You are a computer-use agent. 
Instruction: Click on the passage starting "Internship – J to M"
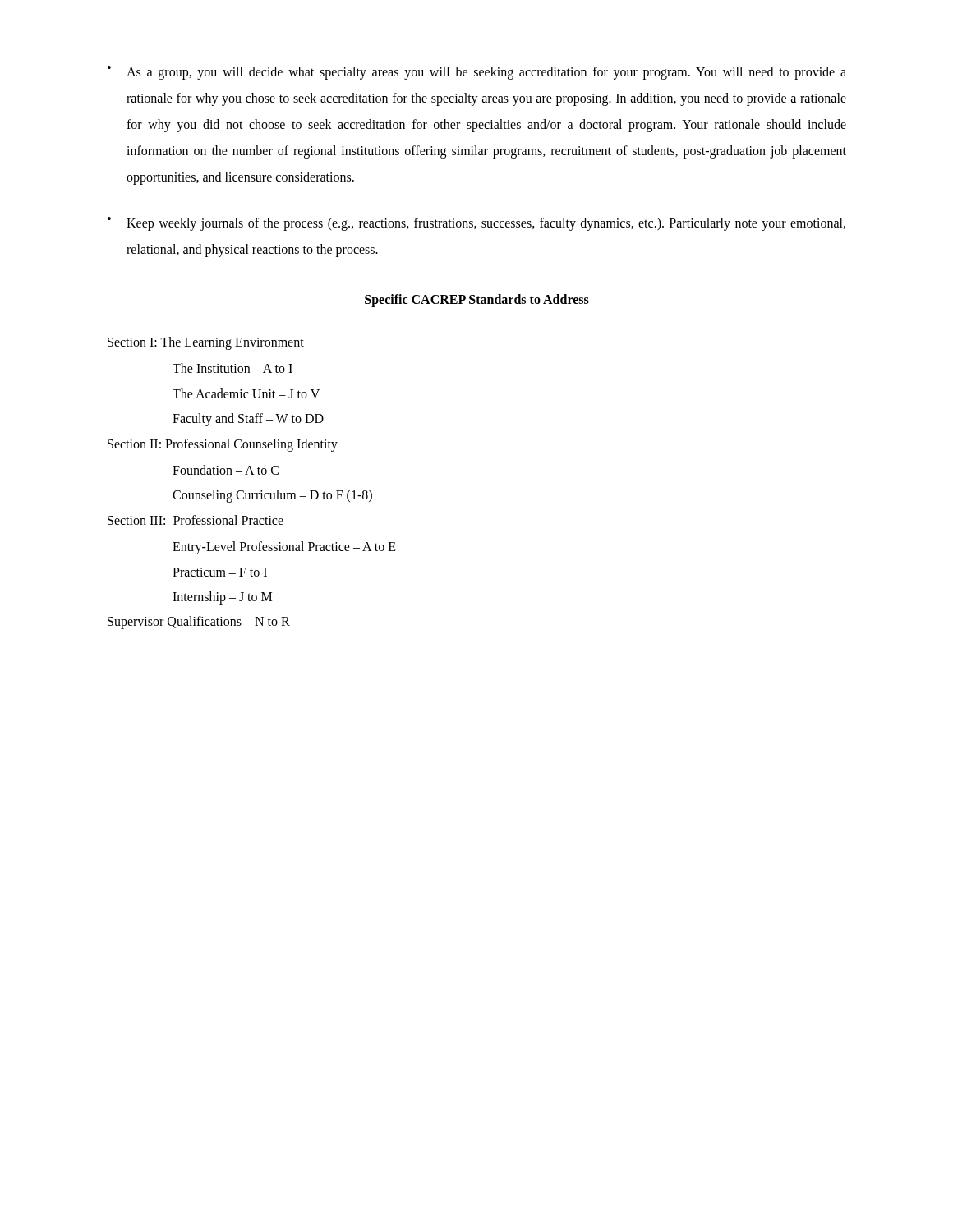(x=223, y=597)
